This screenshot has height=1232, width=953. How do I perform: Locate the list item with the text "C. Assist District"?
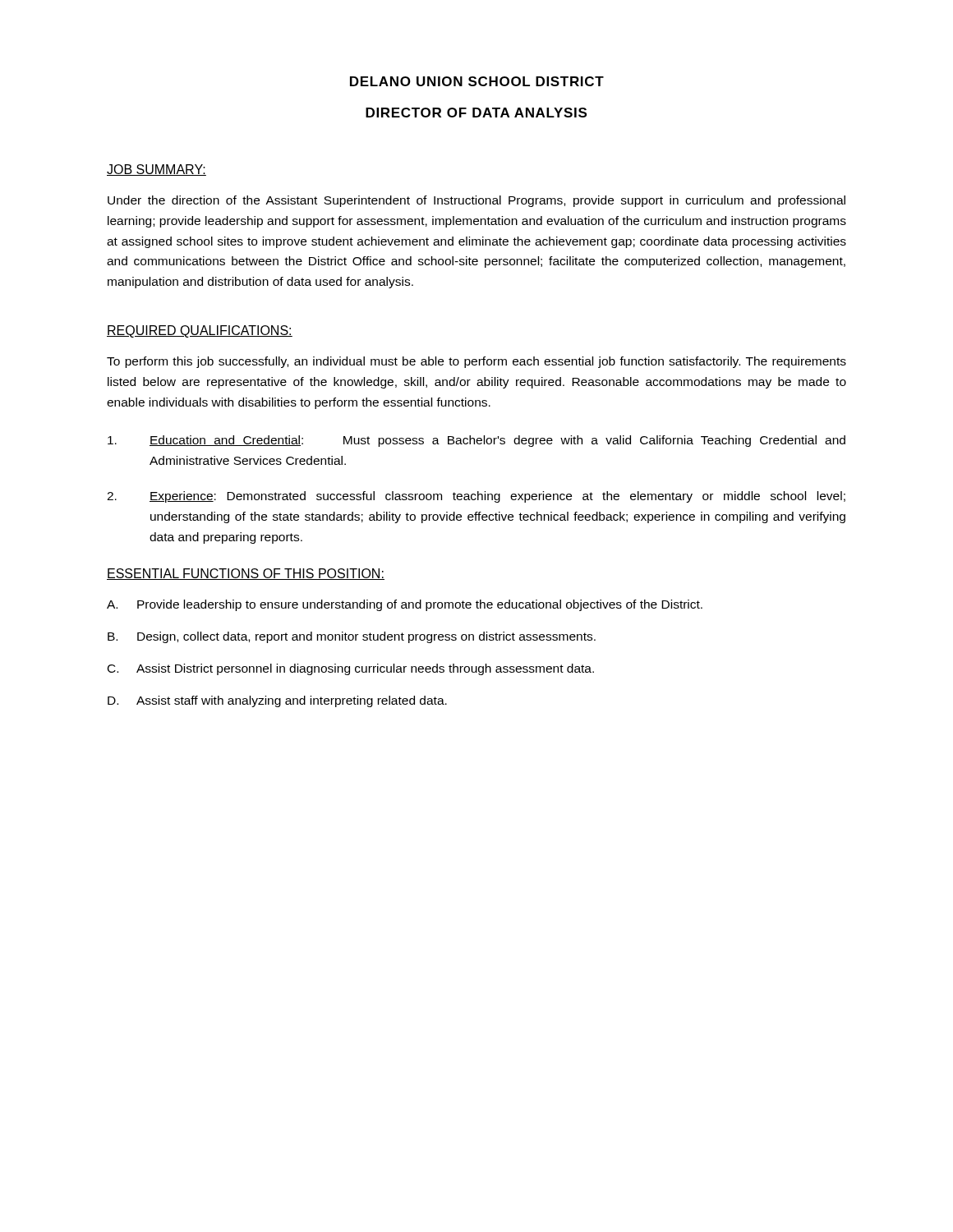pos(476,669)
